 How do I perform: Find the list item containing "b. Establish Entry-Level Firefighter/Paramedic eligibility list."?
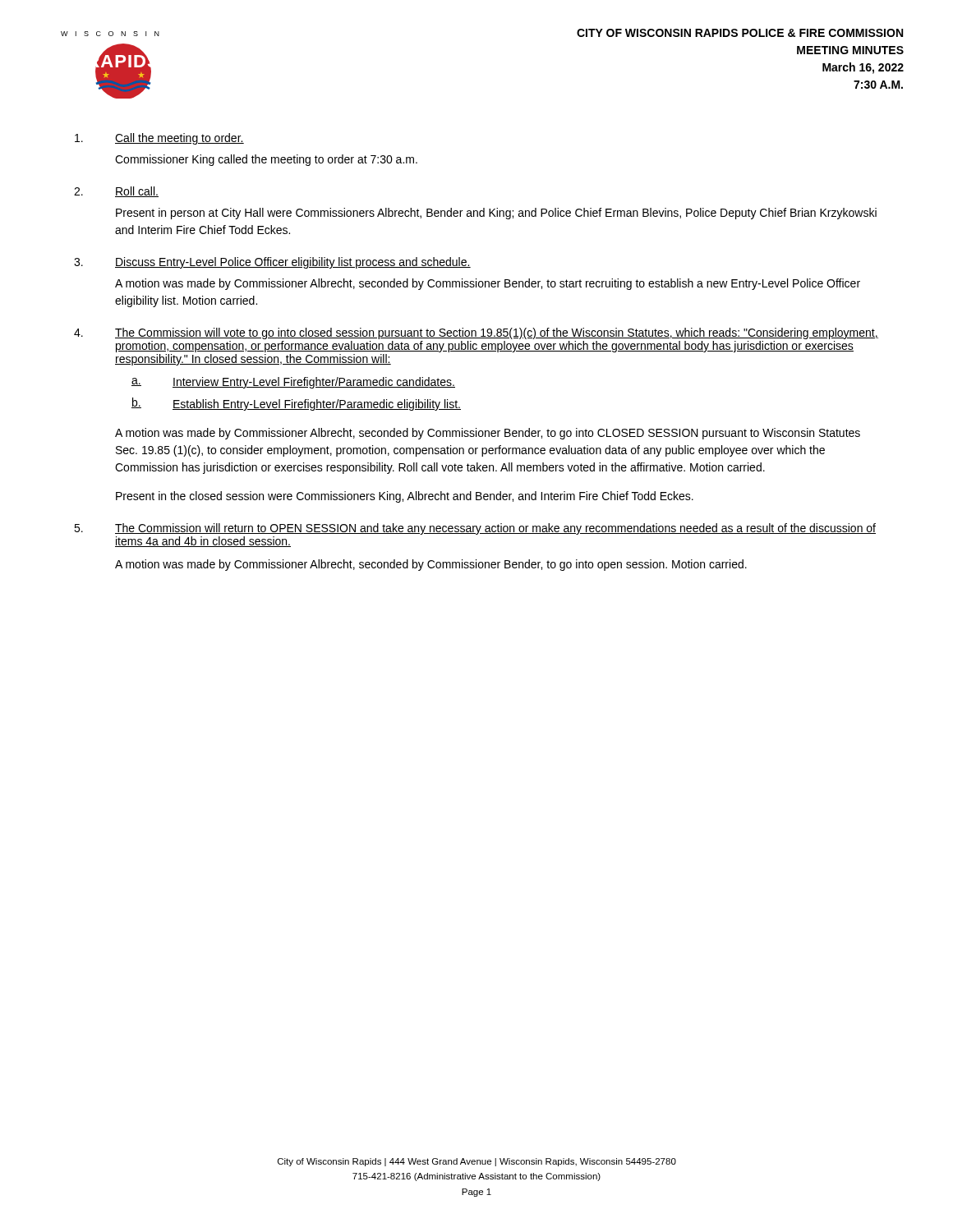pos(296,404)
